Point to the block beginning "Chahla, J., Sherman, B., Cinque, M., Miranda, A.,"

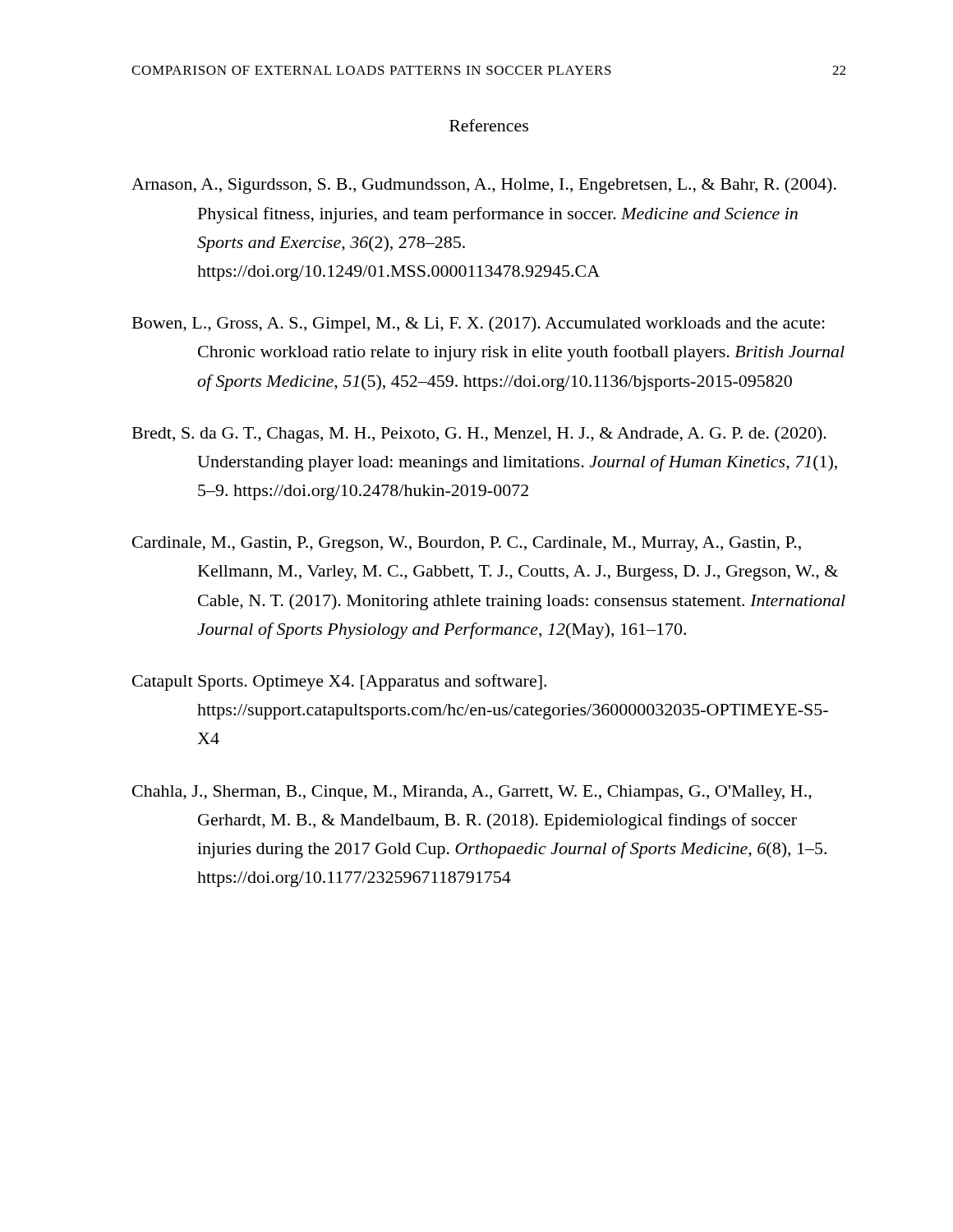pyautogui.click(x=480, y=834)
